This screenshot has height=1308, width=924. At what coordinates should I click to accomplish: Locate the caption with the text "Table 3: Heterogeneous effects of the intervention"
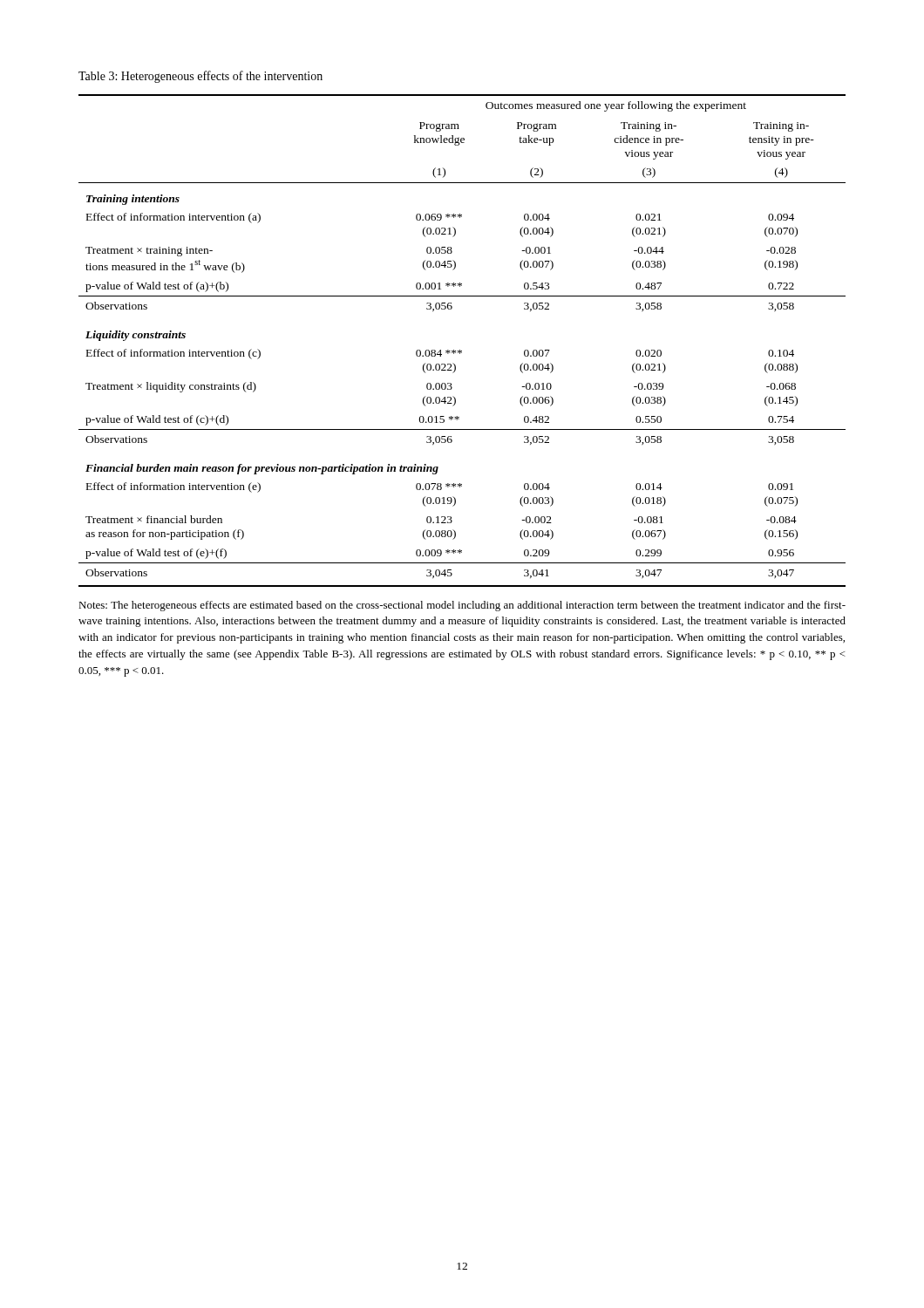coord(201,76)
